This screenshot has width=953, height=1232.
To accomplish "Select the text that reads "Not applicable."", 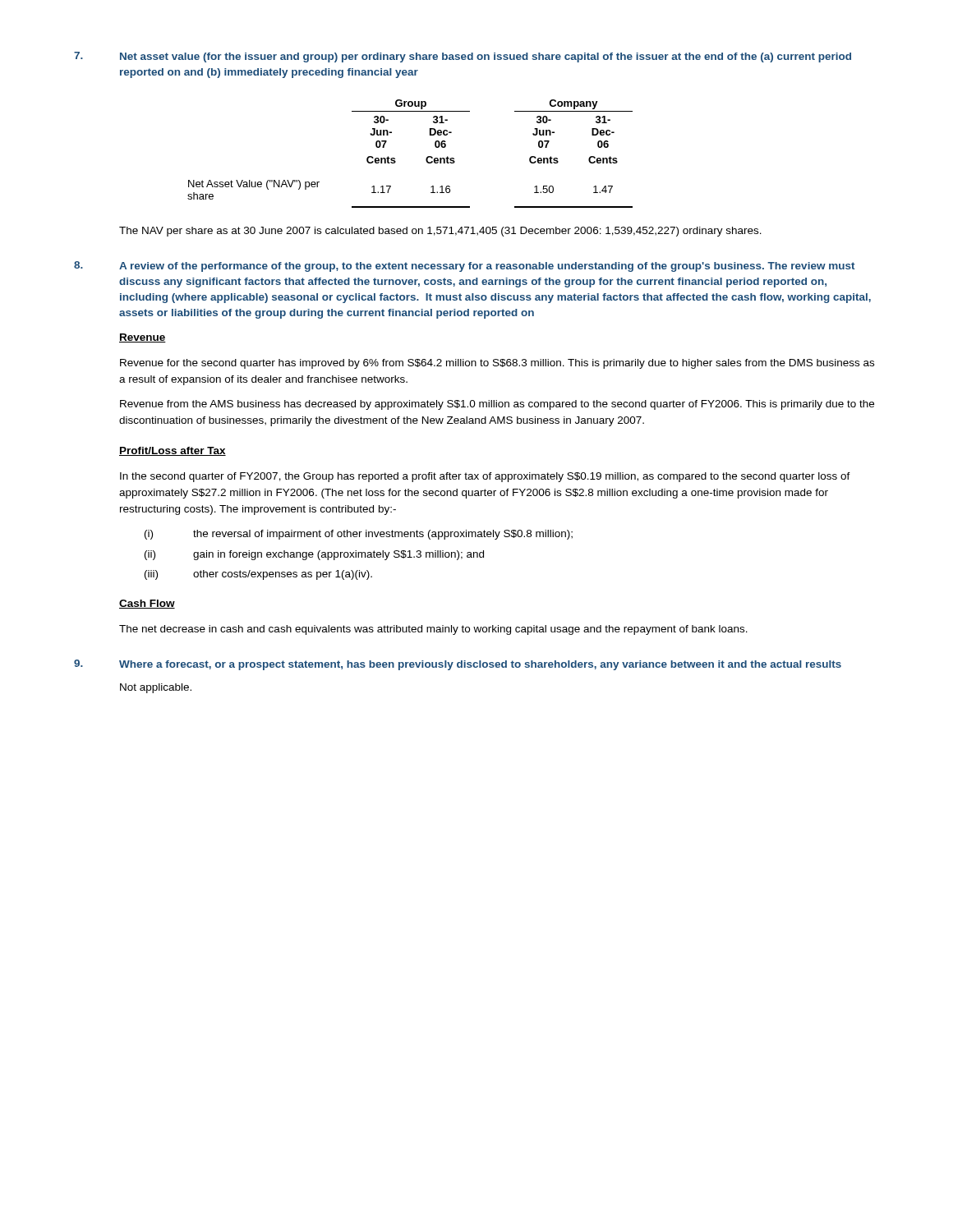I will click(156, 688).
